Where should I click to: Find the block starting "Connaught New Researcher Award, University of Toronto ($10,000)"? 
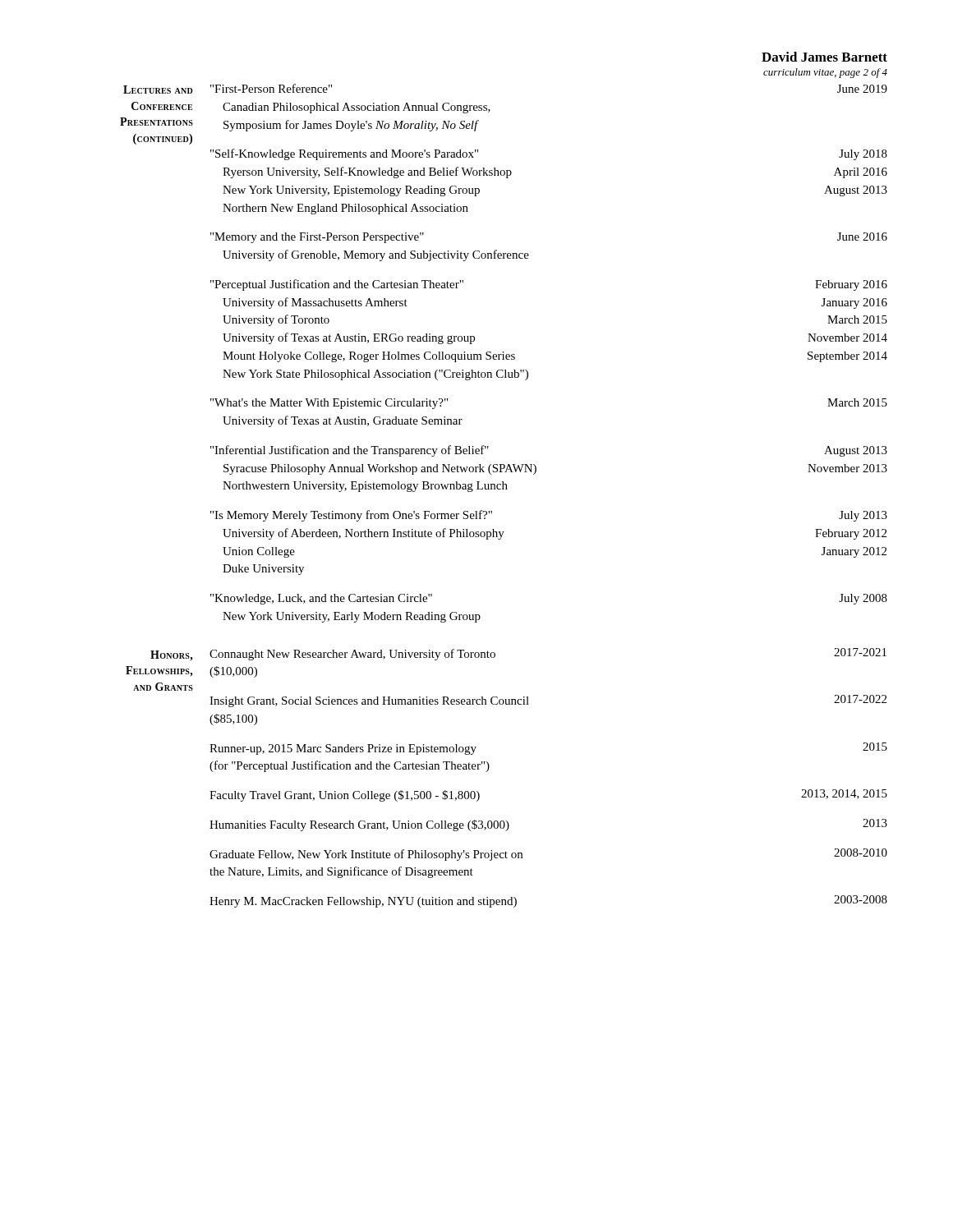click(359, 654)
